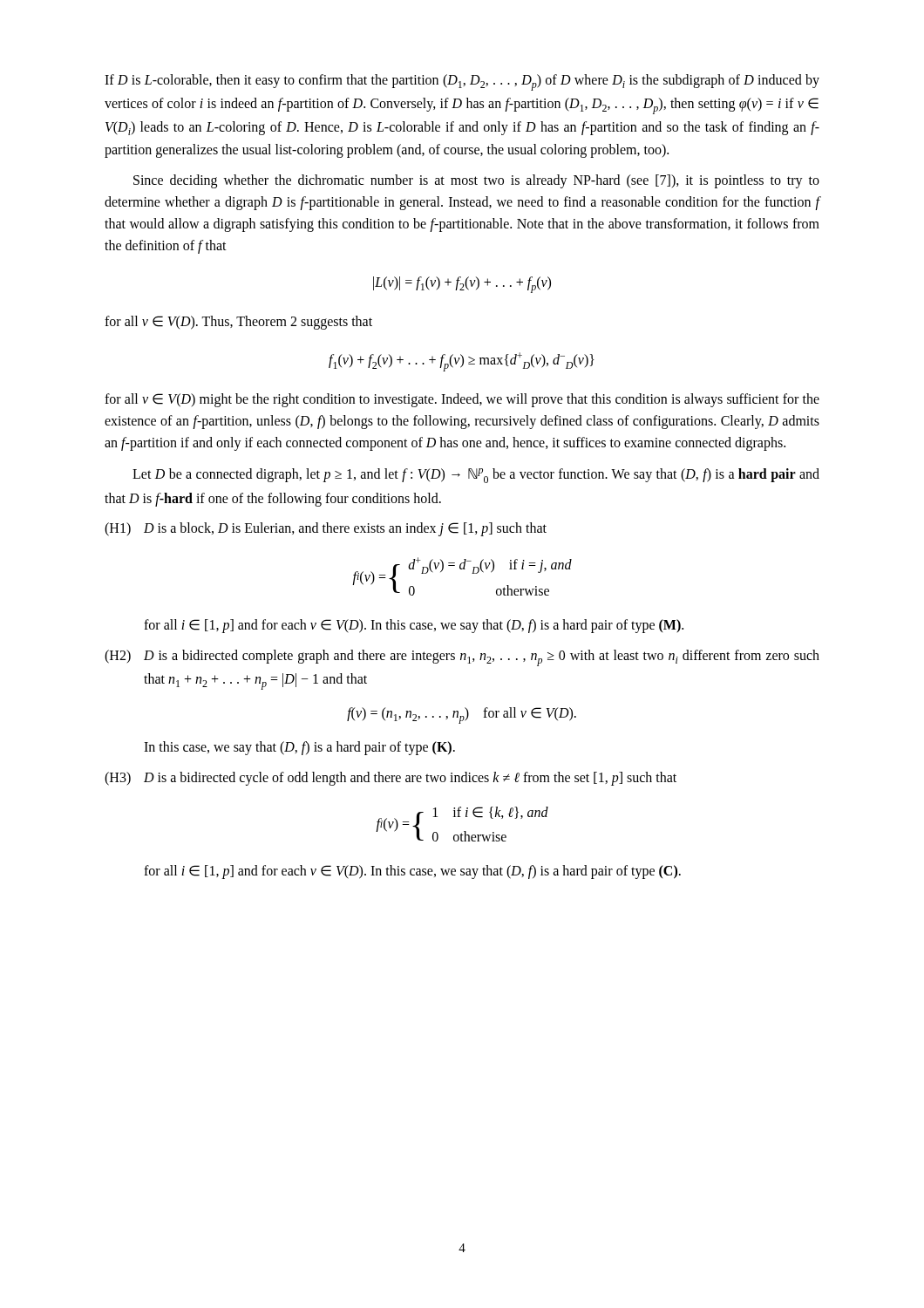Navigate to the element starting "(H2) D is a bidirected"
The height and width of the screenshot is (1308, 924).
pos(462,702)
